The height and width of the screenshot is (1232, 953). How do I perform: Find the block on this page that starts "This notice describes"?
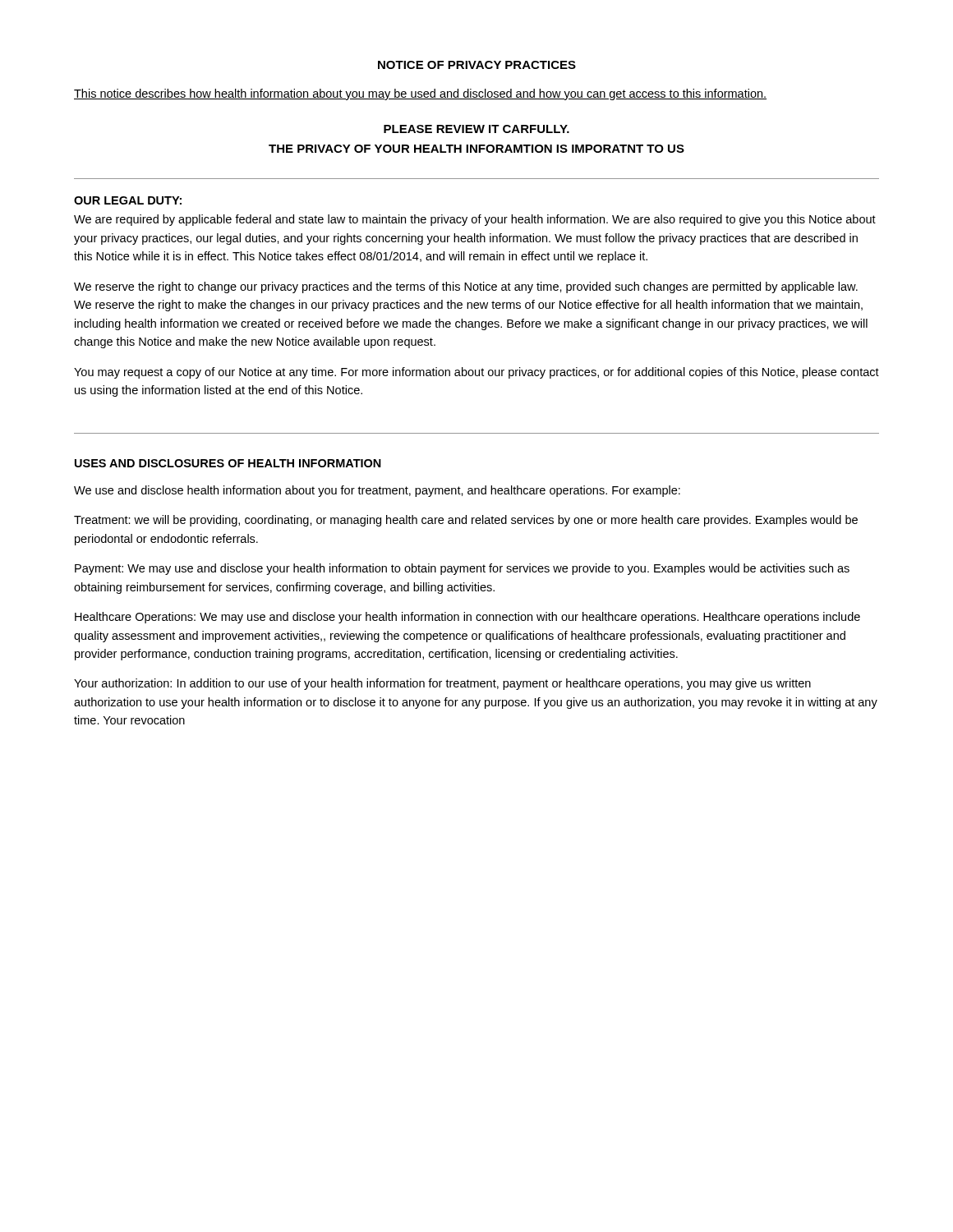click(420, 94)
